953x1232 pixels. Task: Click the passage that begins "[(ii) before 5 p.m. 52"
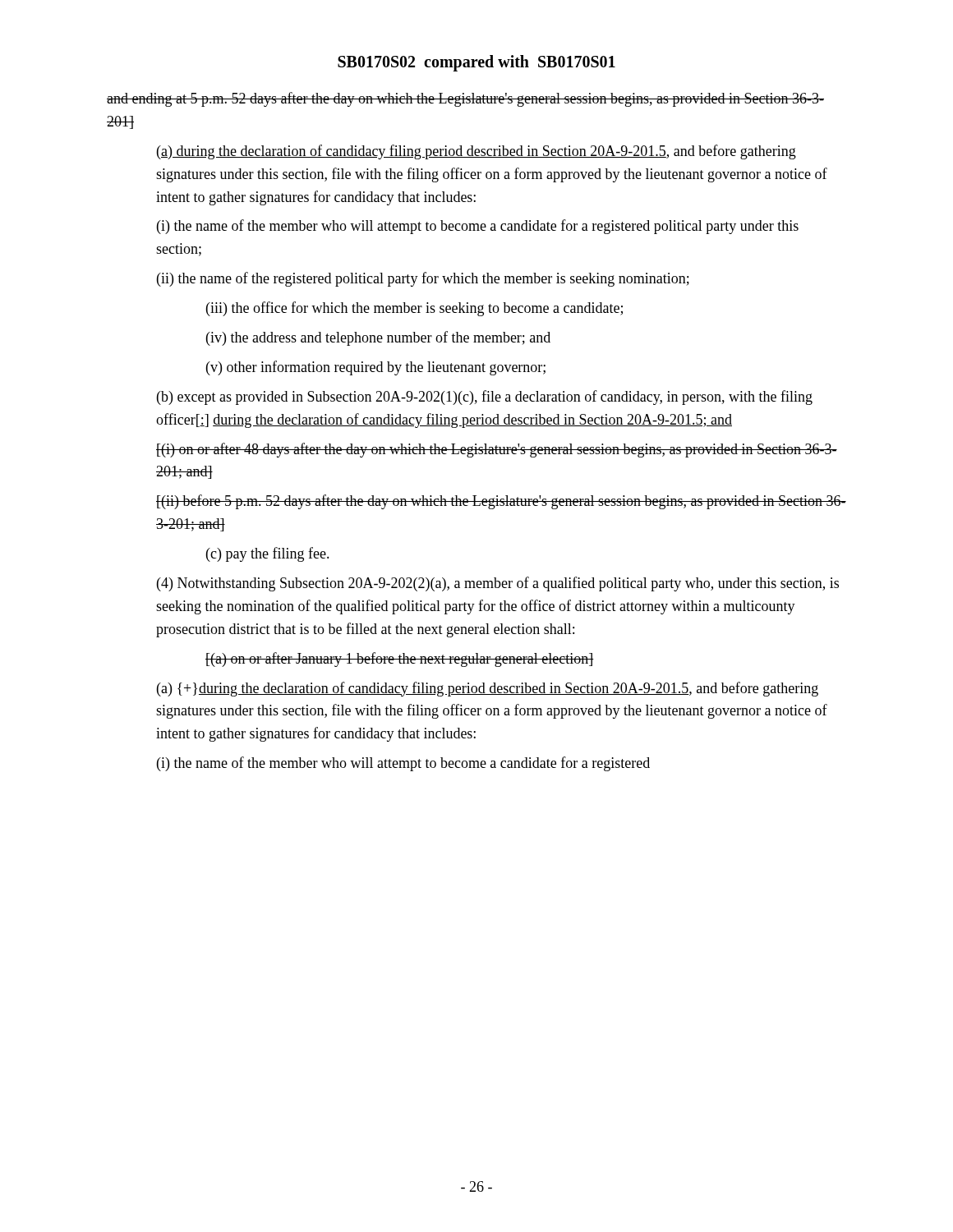(501, 513)
